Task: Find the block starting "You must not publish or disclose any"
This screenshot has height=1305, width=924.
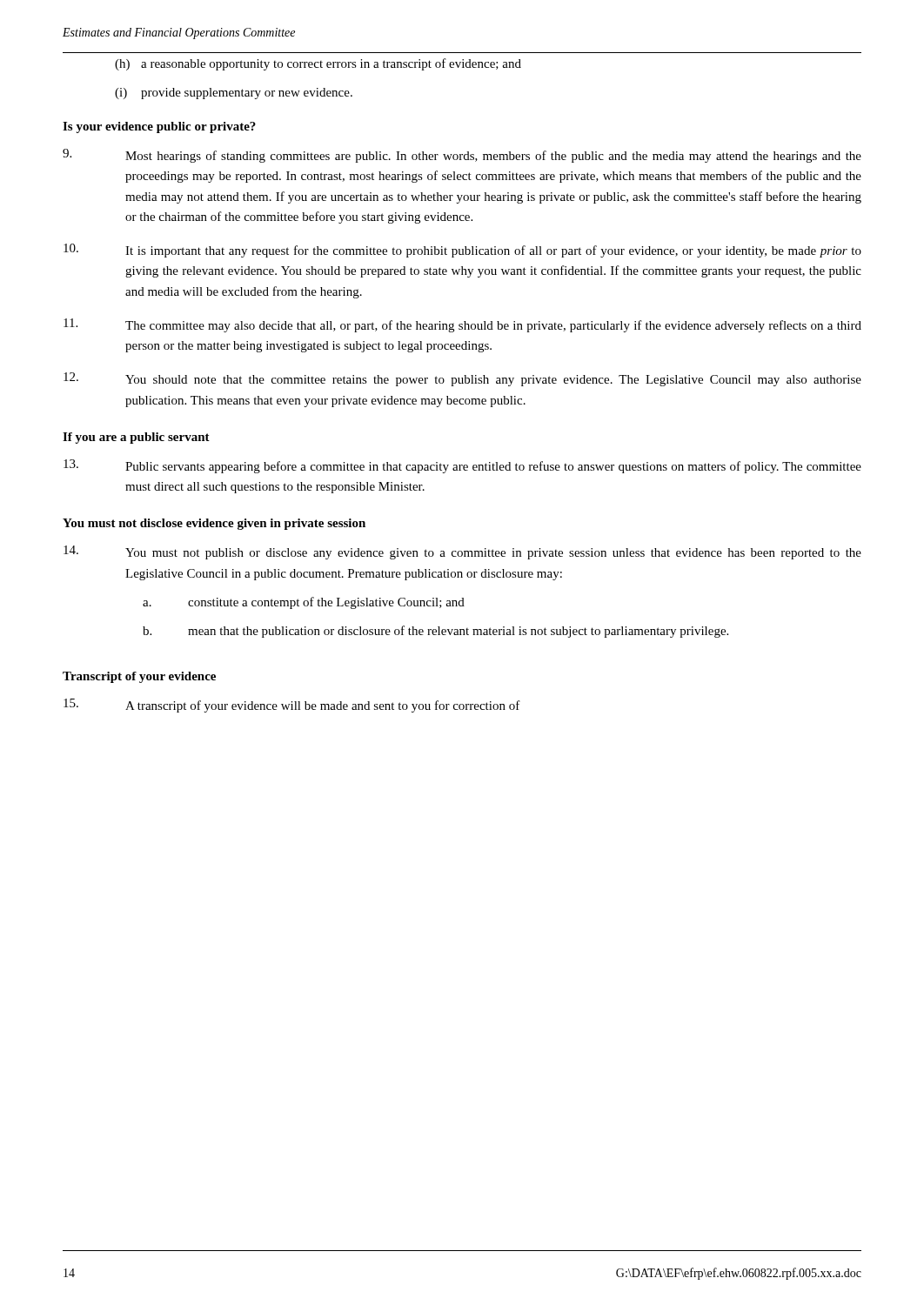Action: (462, 597)
